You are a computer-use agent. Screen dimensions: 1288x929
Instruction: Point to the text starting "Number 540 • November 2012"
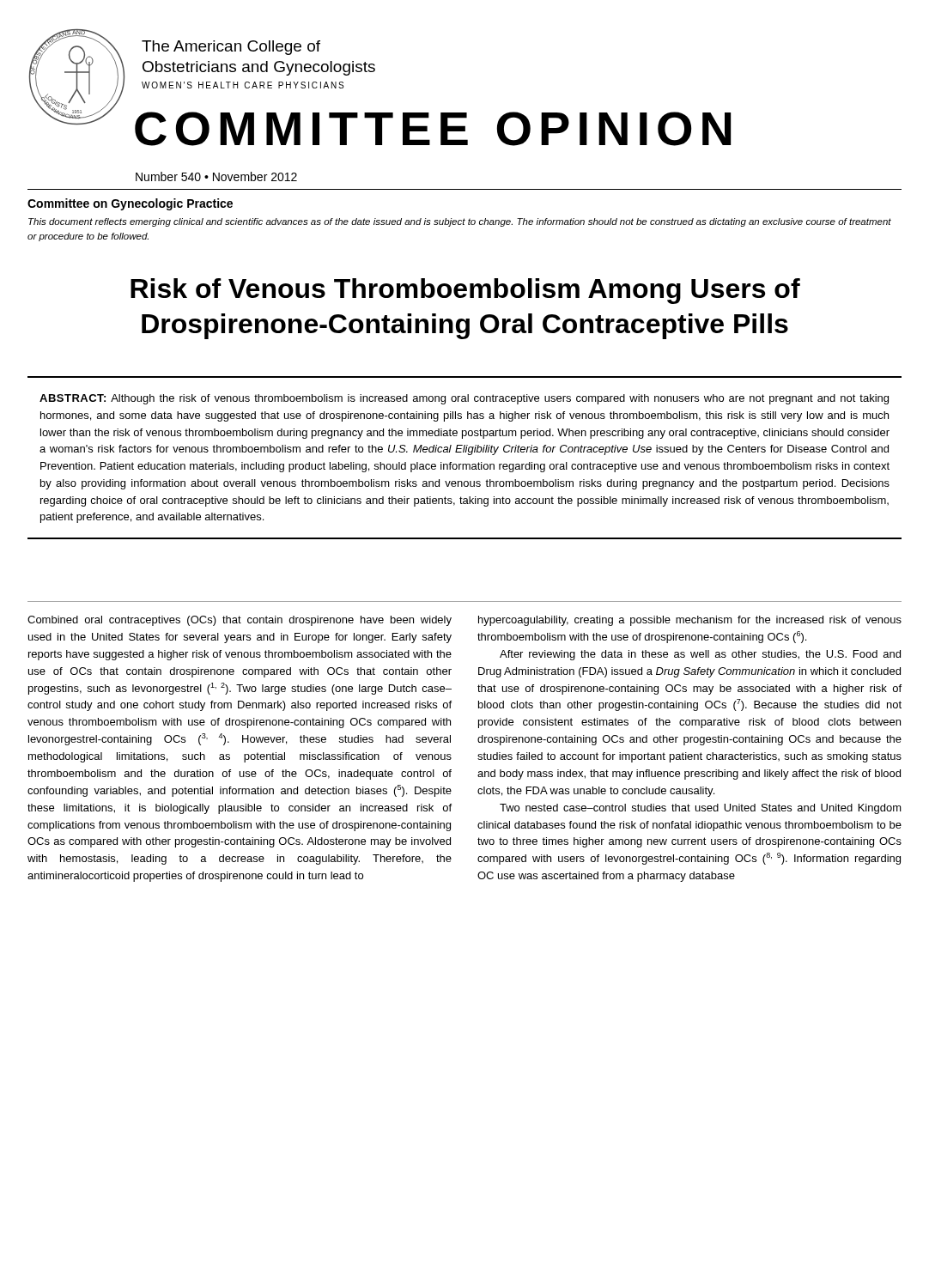click(216, 177)
